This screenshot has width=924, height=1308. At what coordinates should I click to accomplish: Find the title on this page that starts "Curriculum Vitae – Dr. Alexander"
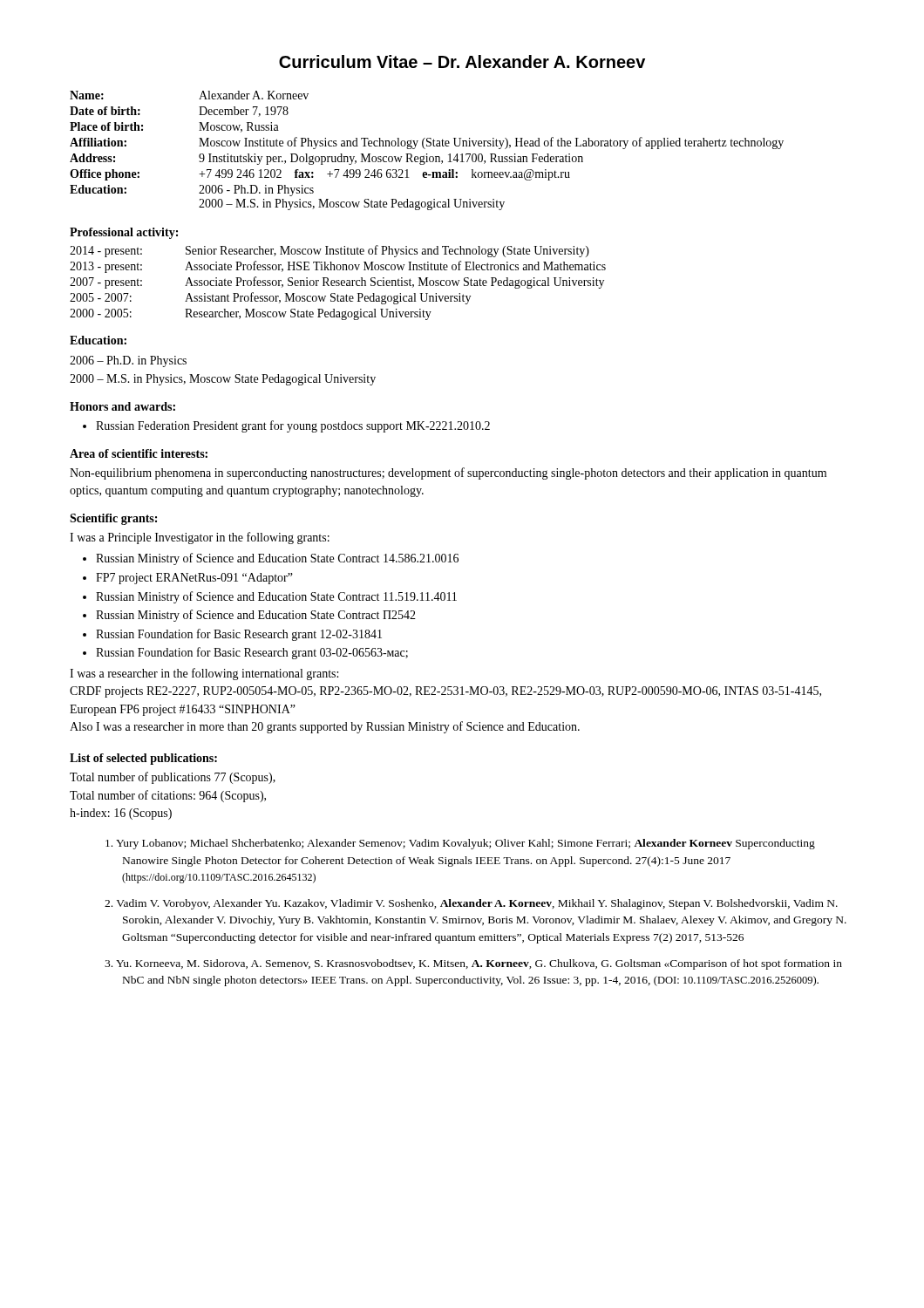tap(462, 62)
